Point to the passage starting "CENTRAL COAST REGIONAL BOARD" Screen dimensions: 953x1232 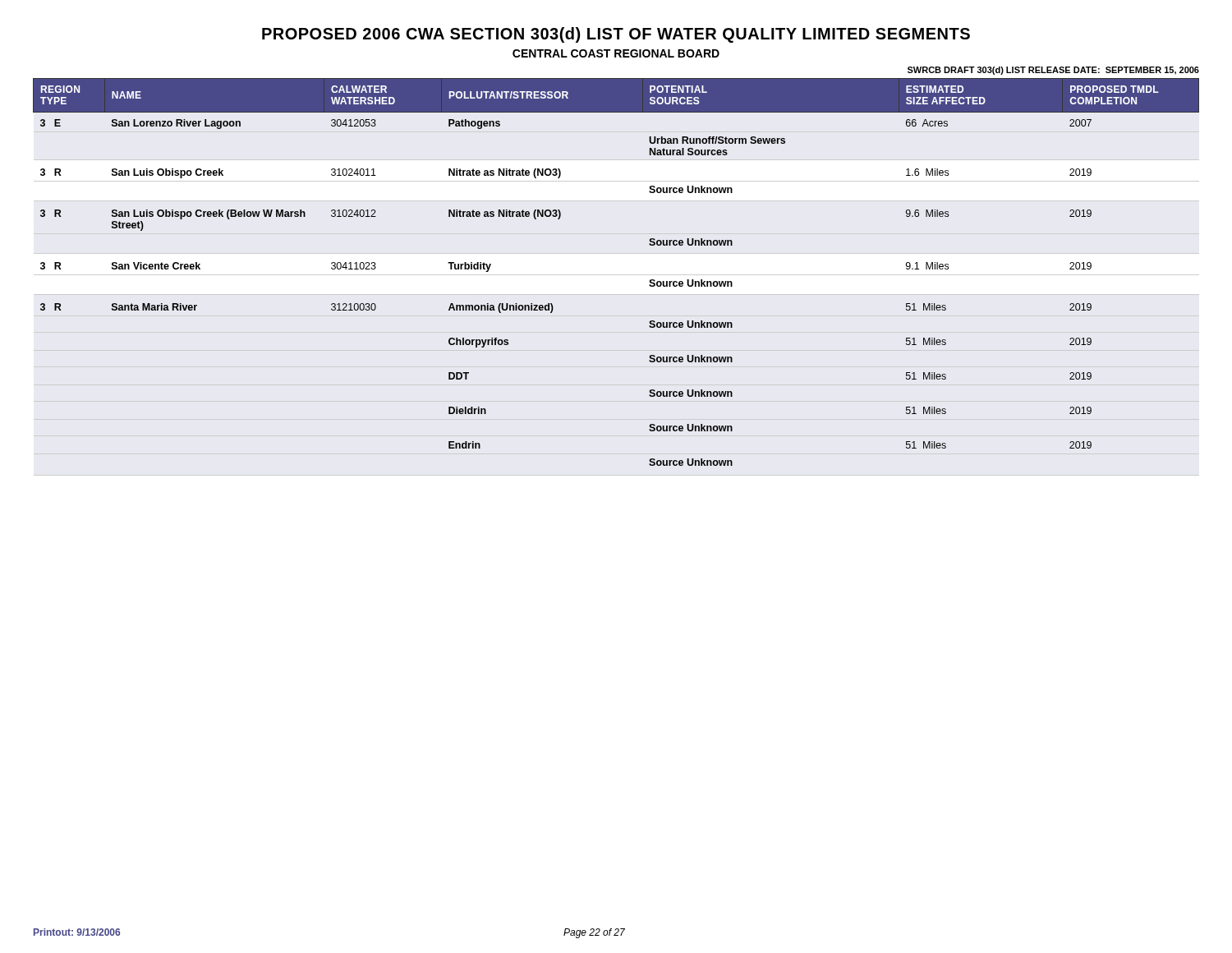[x=616, y=53]
